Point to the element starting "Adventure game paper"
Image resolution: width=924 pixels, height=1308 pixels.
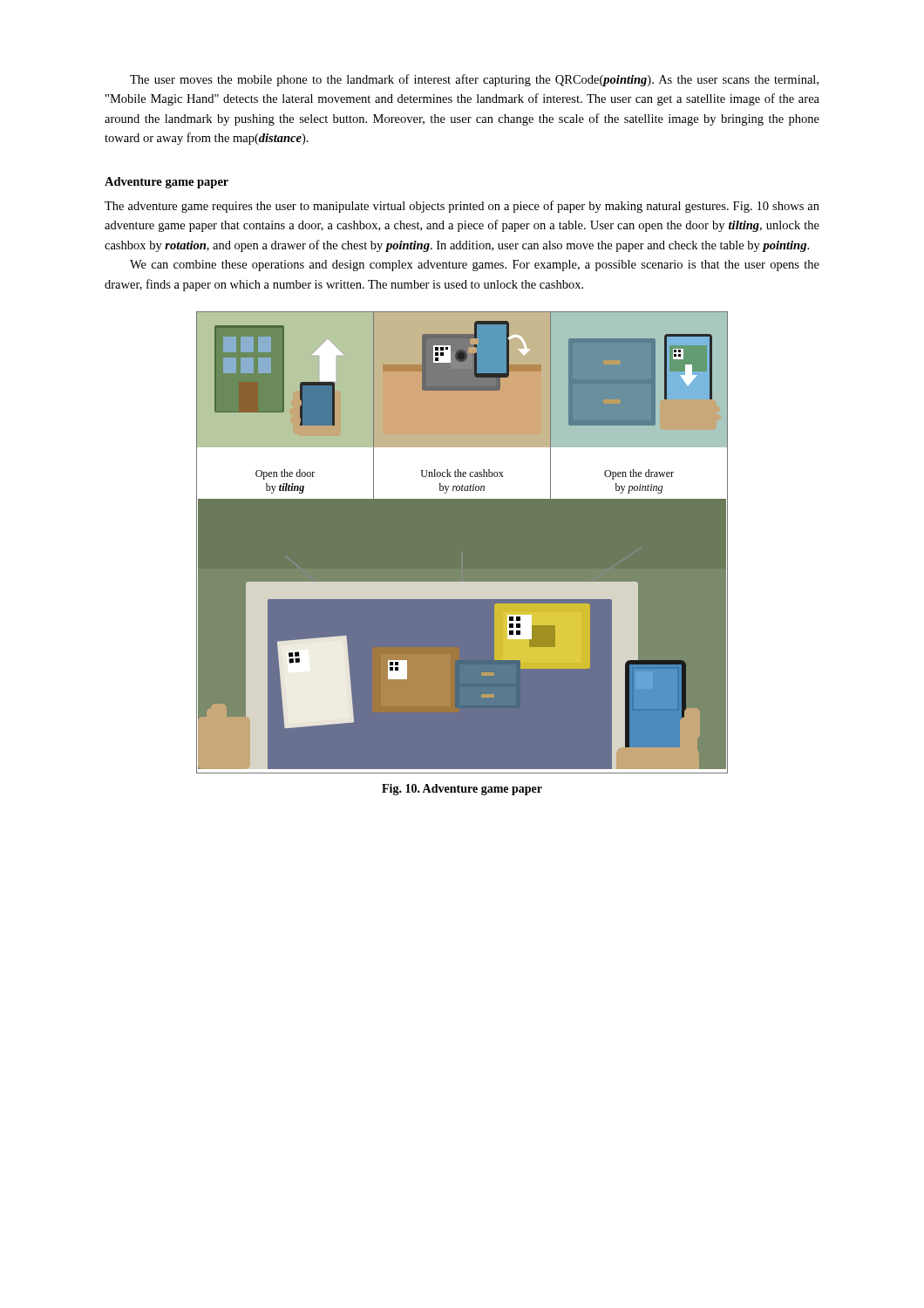167,181
